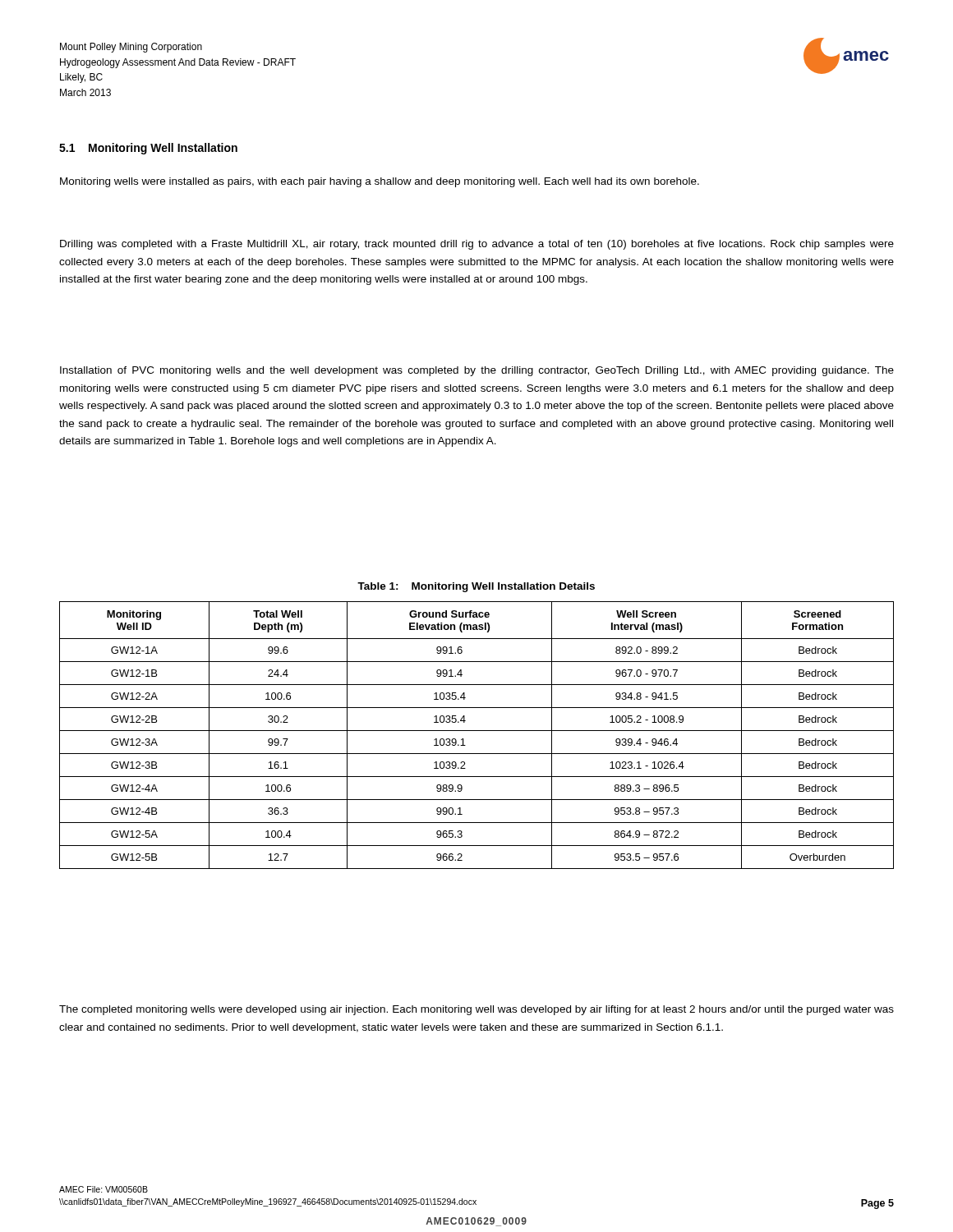Click the logo
Screen dimensions: 1232x953
click(x=849, y=57)
